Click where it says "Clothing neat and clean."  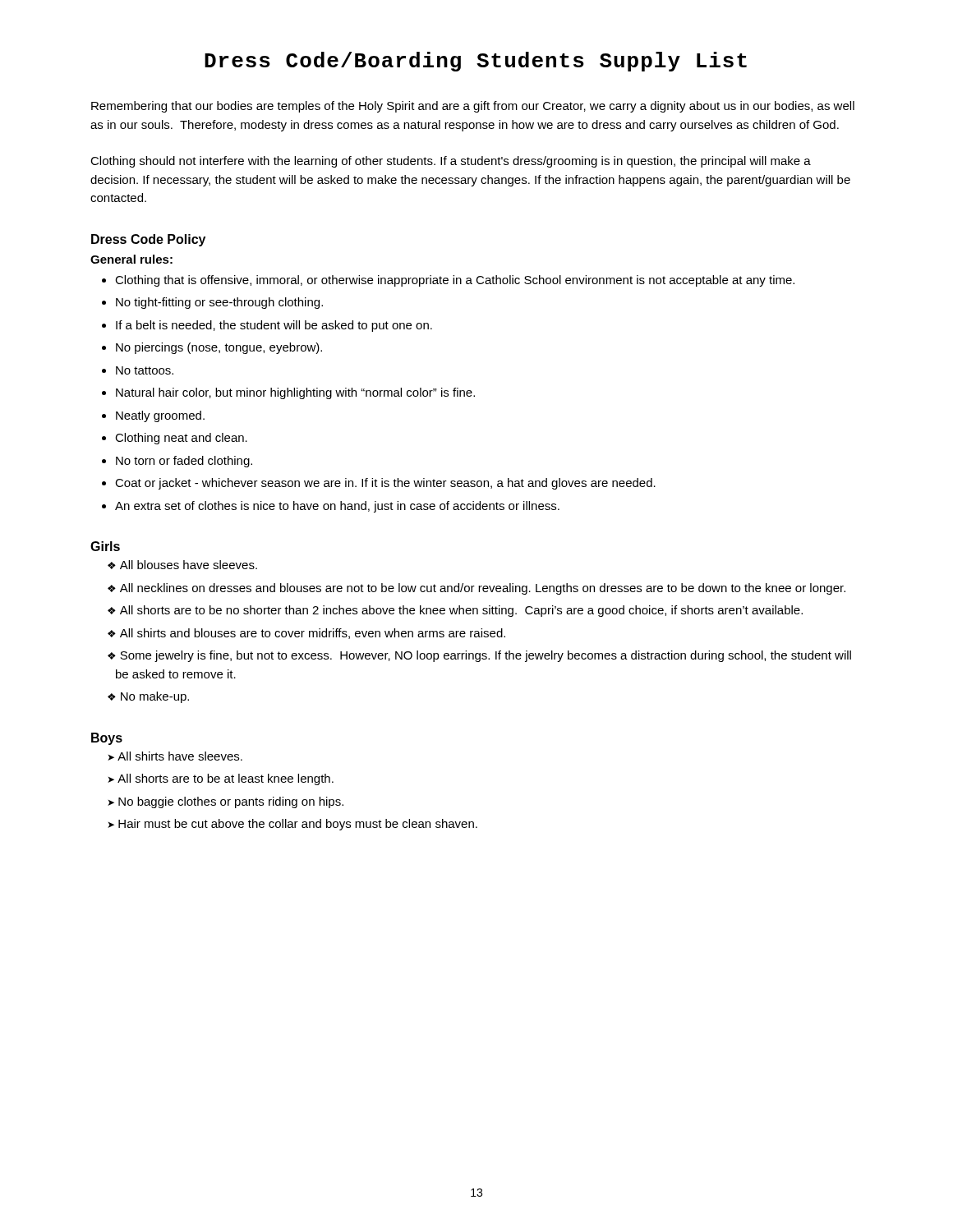tap(181, 437)
